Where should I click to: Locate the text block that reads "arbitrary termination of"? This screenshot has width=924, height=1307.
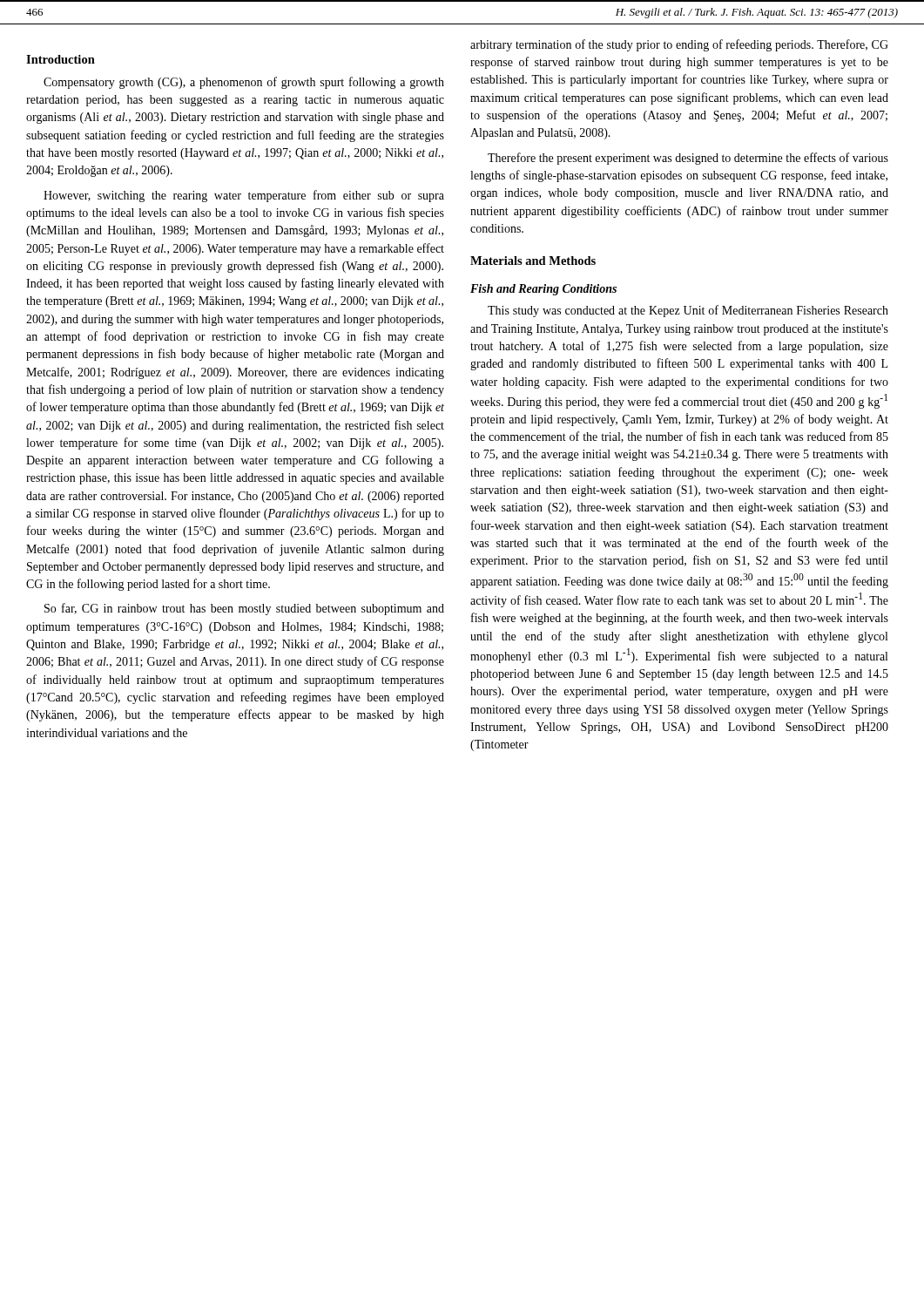click(x=679, y=45)
